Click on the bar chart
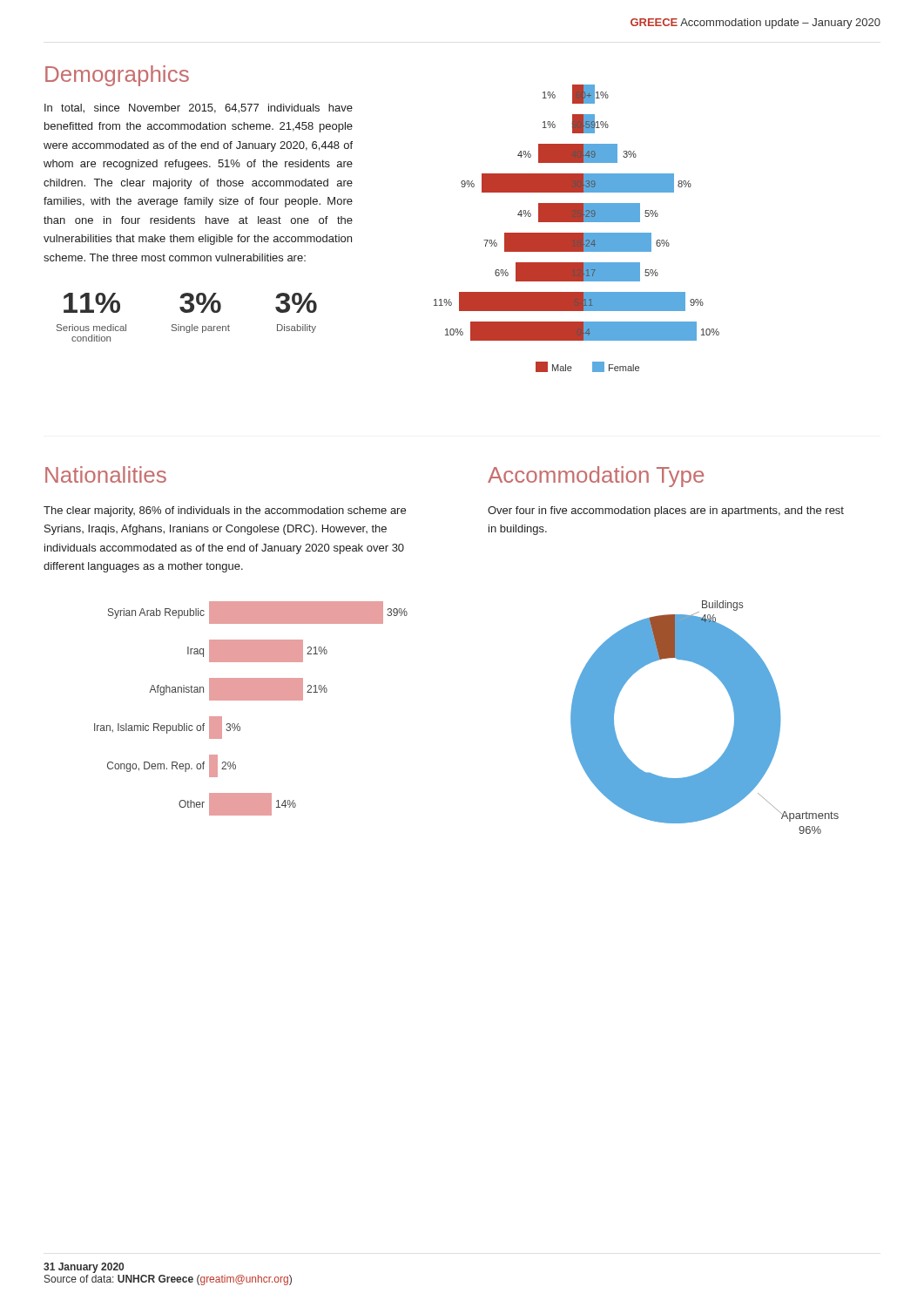The height and width of the screenshot is (1307, 924). point(235,732)
